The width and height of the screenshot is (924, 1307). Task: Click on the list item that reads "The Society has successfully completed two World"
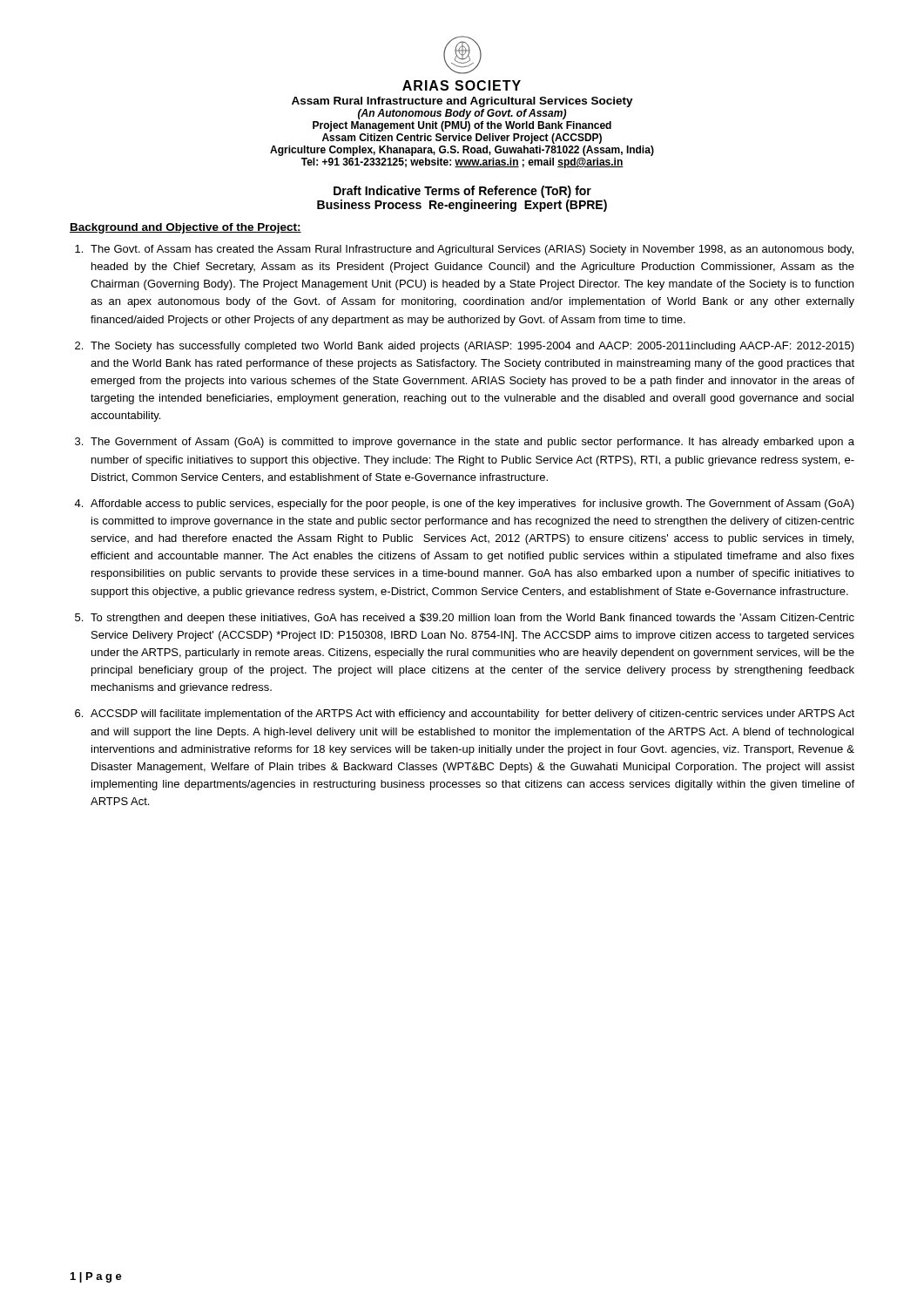(472, 380)
